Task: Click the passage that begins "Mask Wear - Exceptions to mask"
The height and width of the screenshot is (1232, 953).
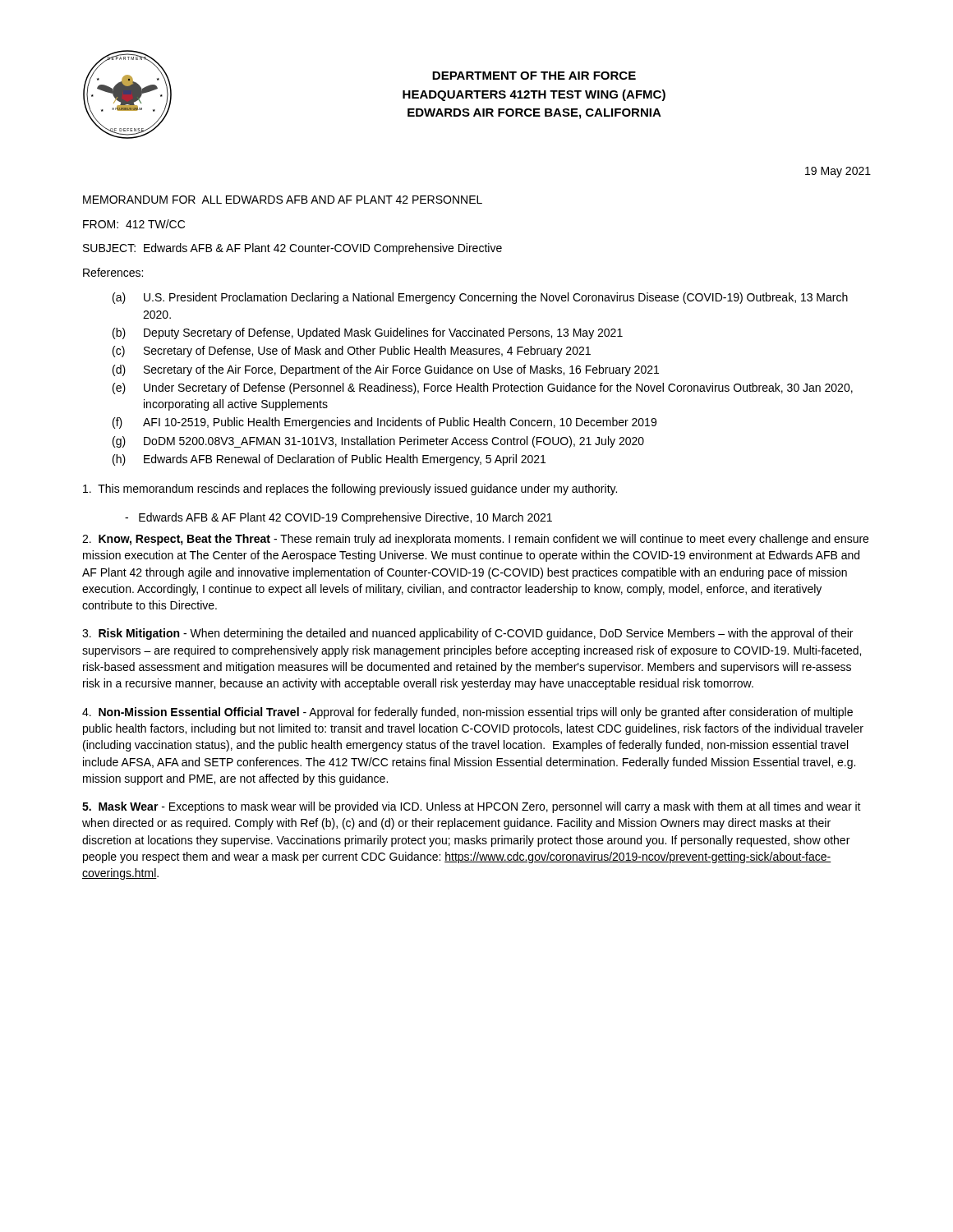Action: tap(471, 840)
